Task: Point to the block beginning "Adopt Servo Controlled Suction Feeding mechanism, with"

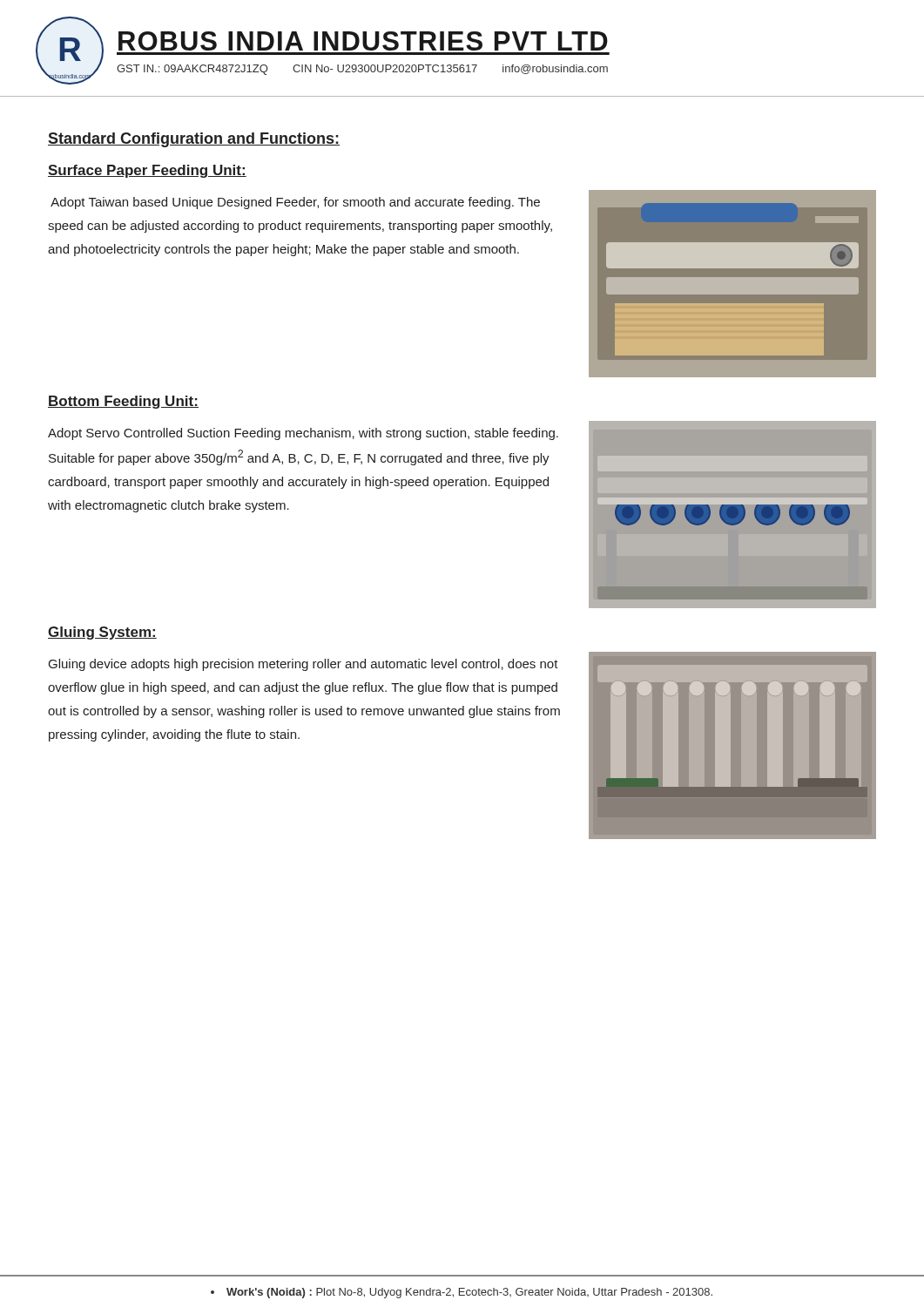Action: click(303, 469)
